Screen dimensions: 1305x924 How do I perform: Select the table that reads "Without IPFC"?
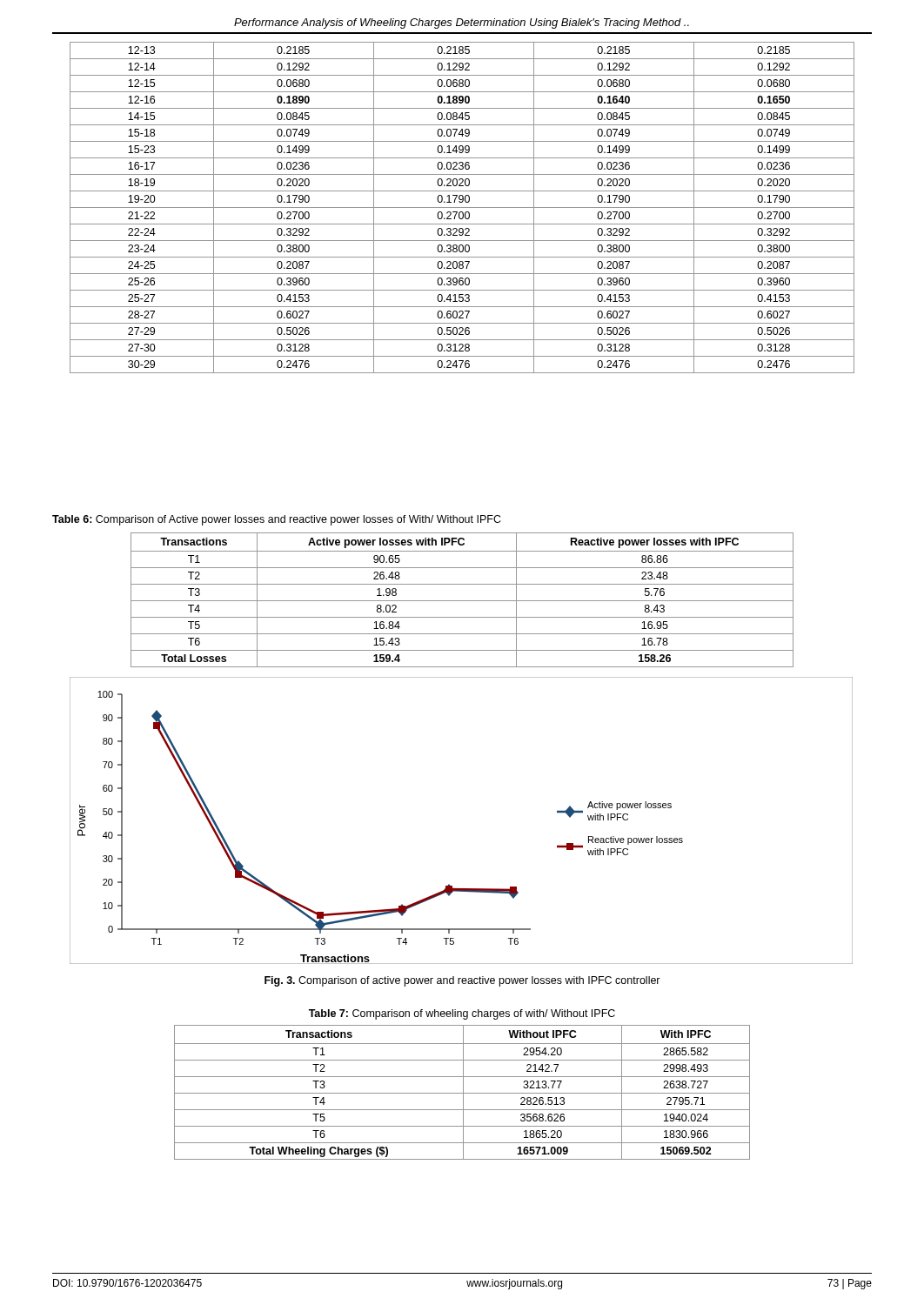click(x=462, y=1092)
